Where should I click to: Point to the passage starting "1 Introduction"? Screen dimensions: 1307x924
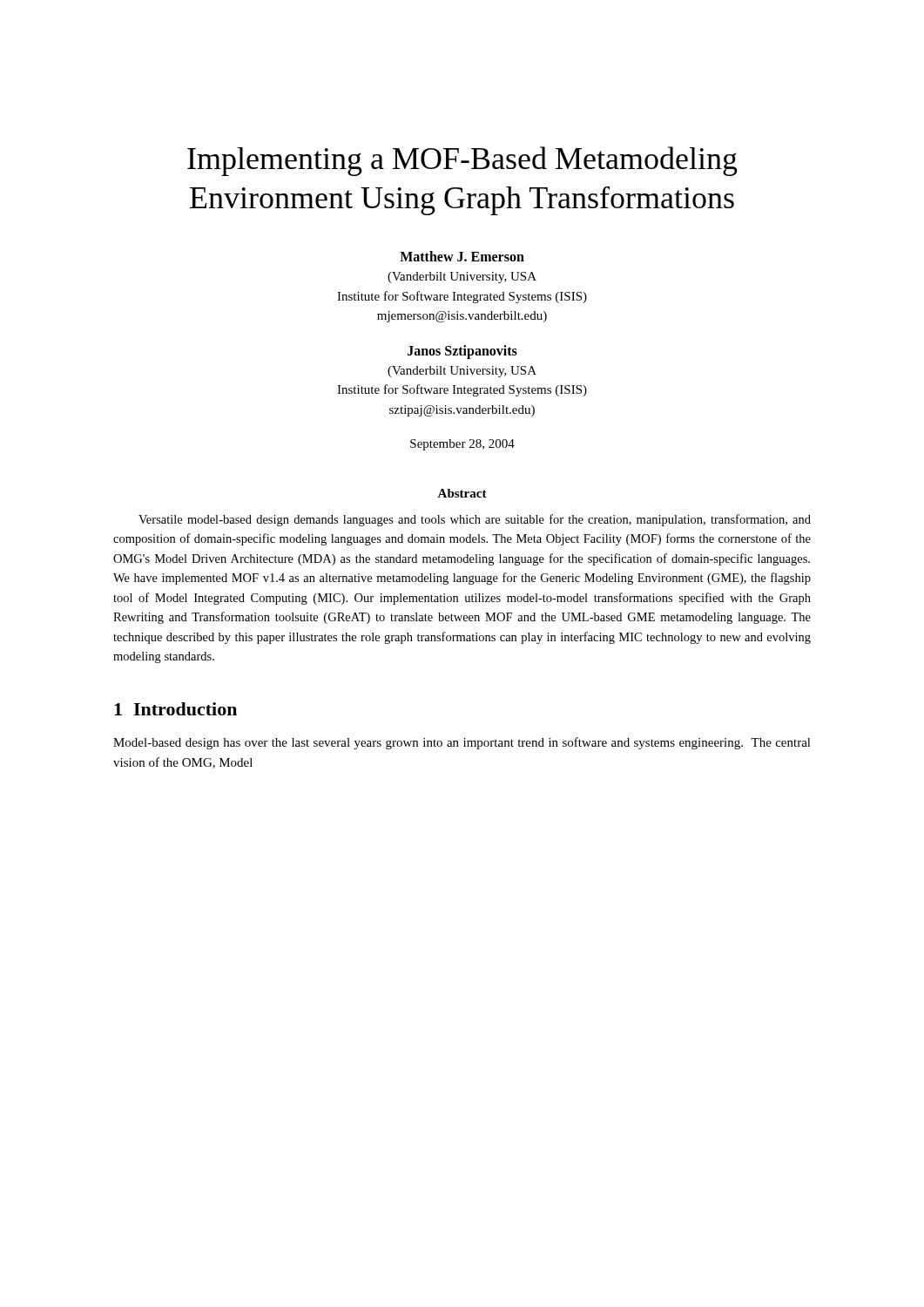(x=175, y=709)
